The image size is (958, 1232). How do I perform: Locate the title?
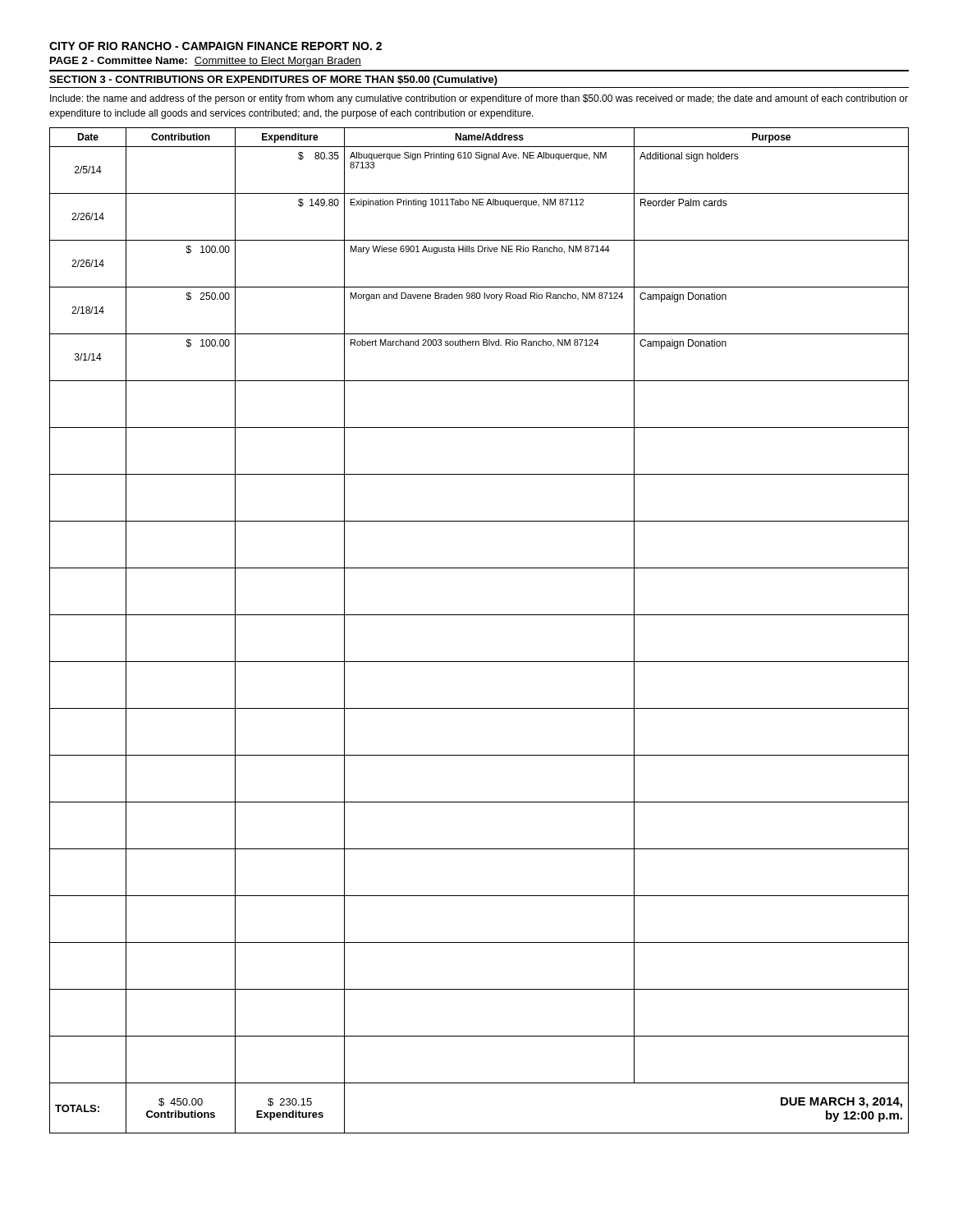[x=216, y=46]
